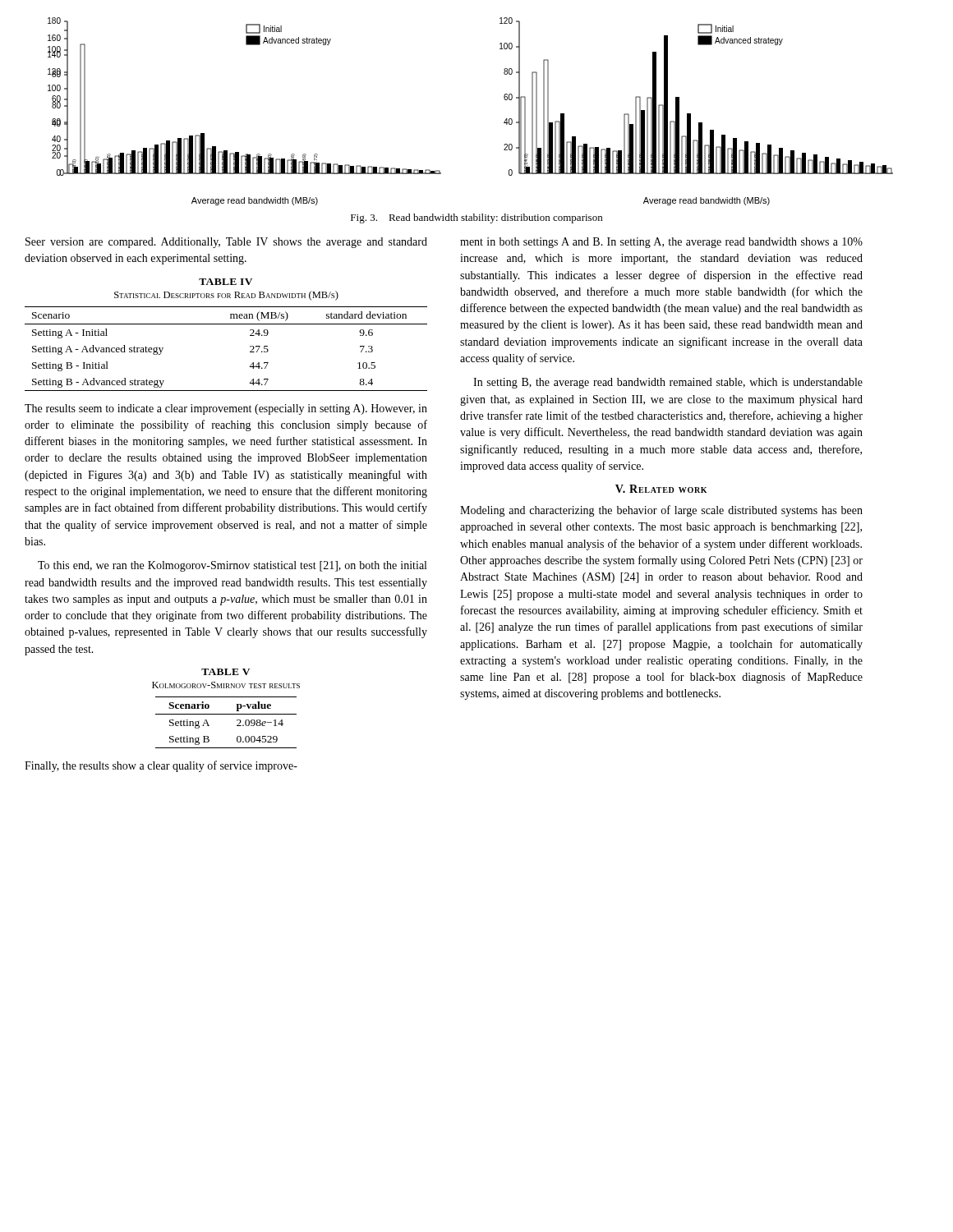Viewport: 953px width, 1232px height.
Task: Where does it say "V. Related work"?
Action: tap(661, 489)
